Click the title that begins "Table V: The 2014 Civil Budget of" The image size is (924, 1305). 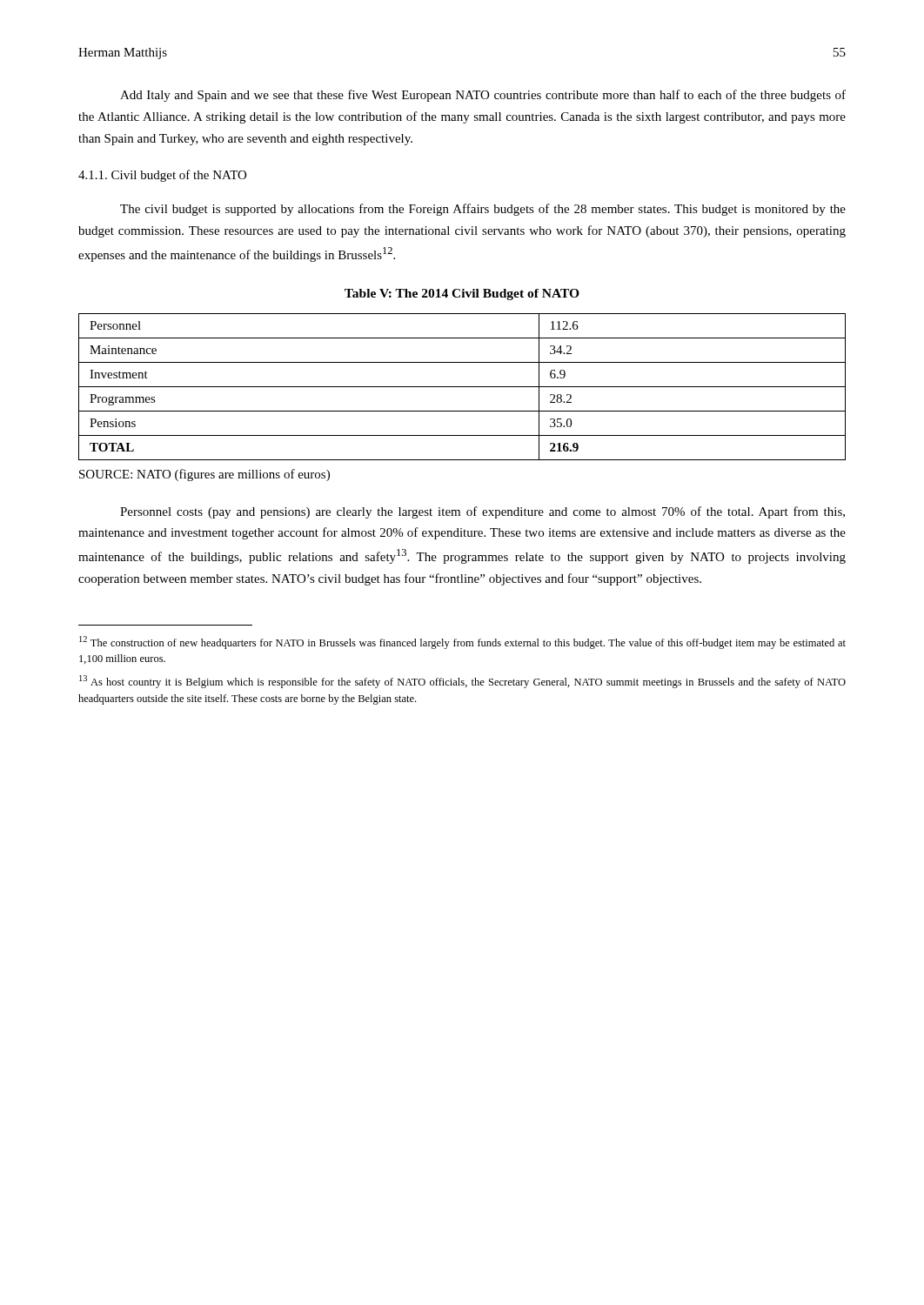coord(462,292)
